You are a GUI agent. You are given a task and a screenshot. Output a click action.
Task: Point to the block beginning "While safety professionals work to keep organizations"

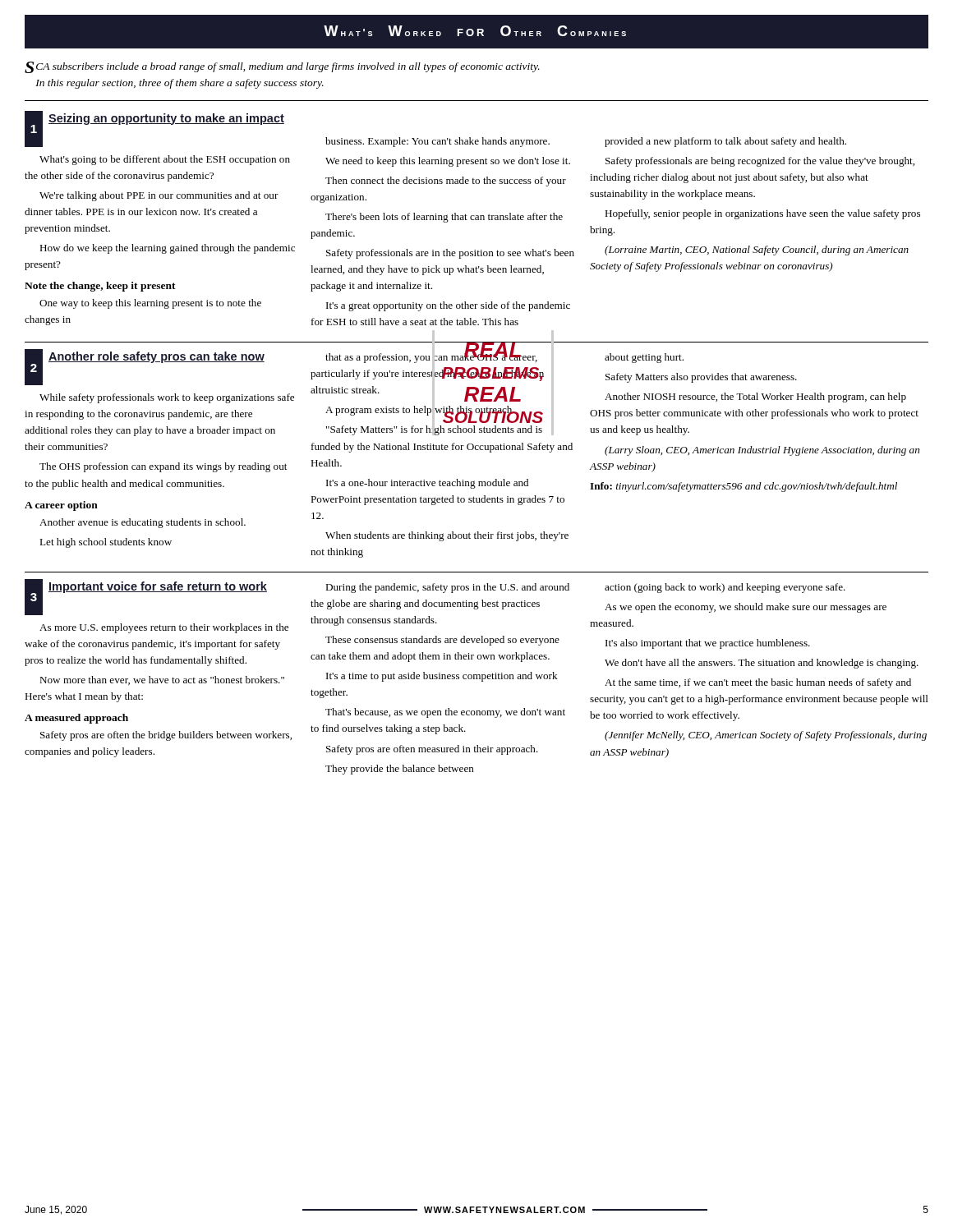(x=160, y=441)
